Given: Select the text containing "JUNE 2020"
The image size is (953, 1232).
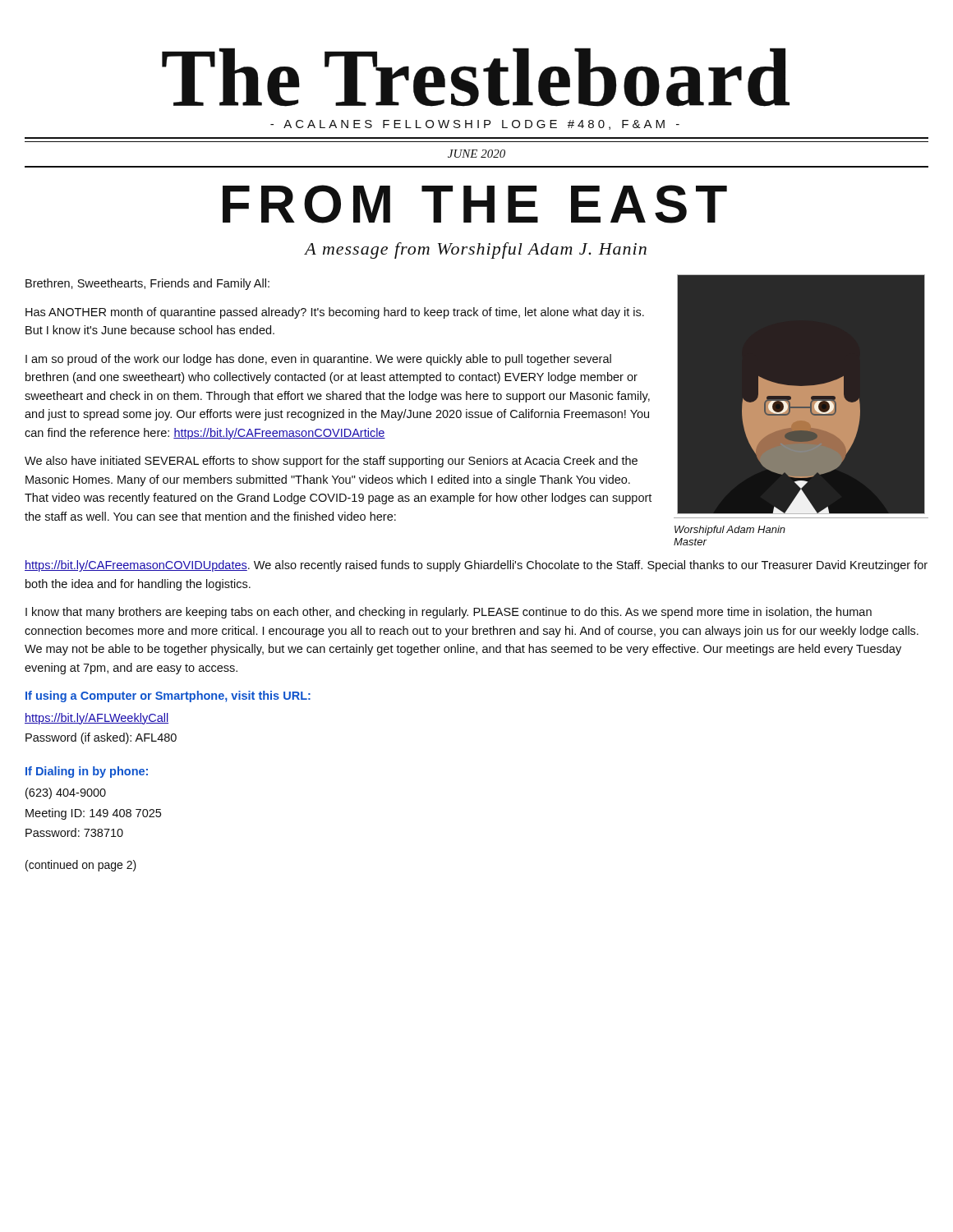Looking at the screenshot, I should [x=476, y=154].
